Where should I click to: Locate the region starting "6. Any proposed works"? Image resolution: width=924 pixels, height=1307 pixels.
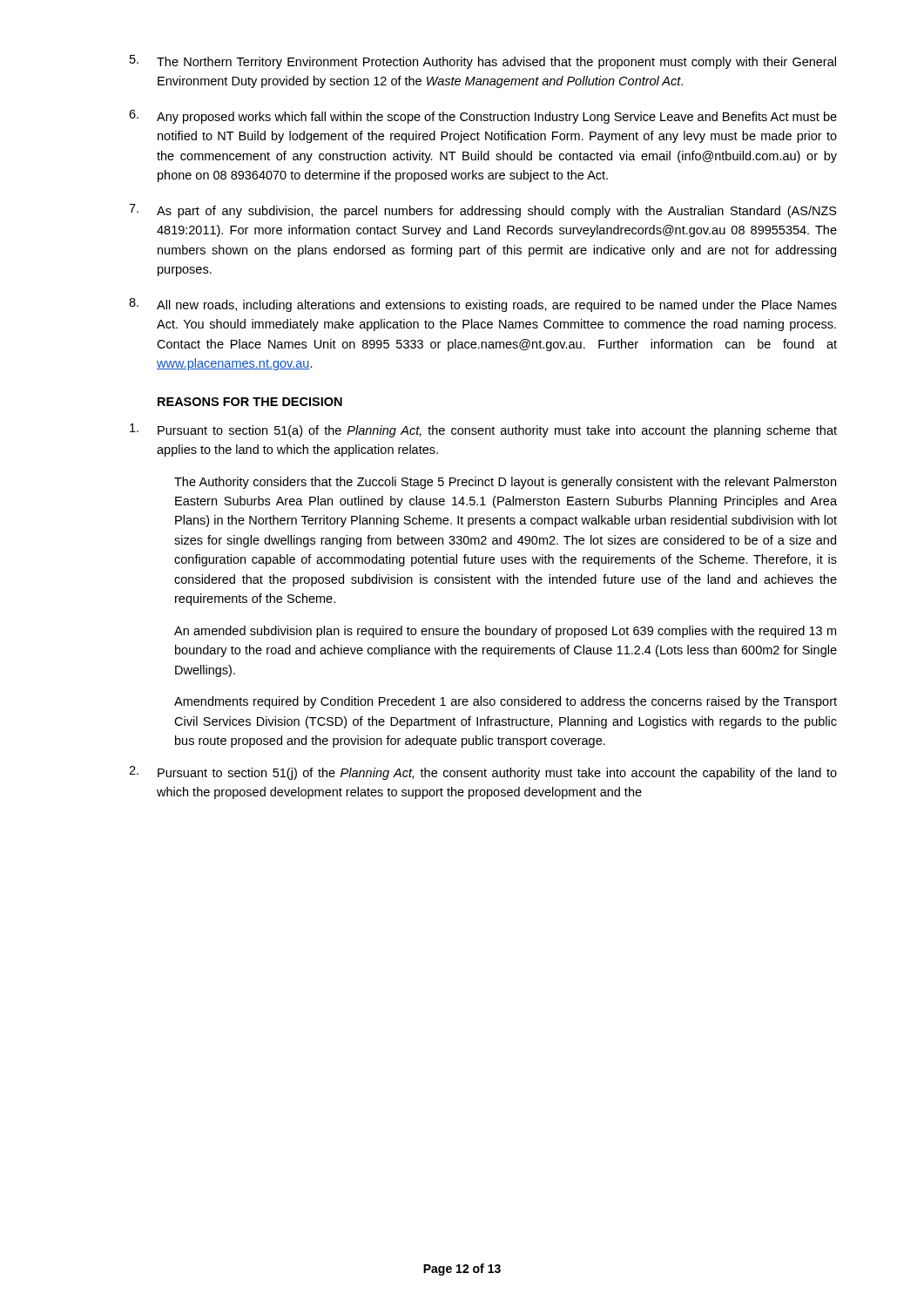462,146
